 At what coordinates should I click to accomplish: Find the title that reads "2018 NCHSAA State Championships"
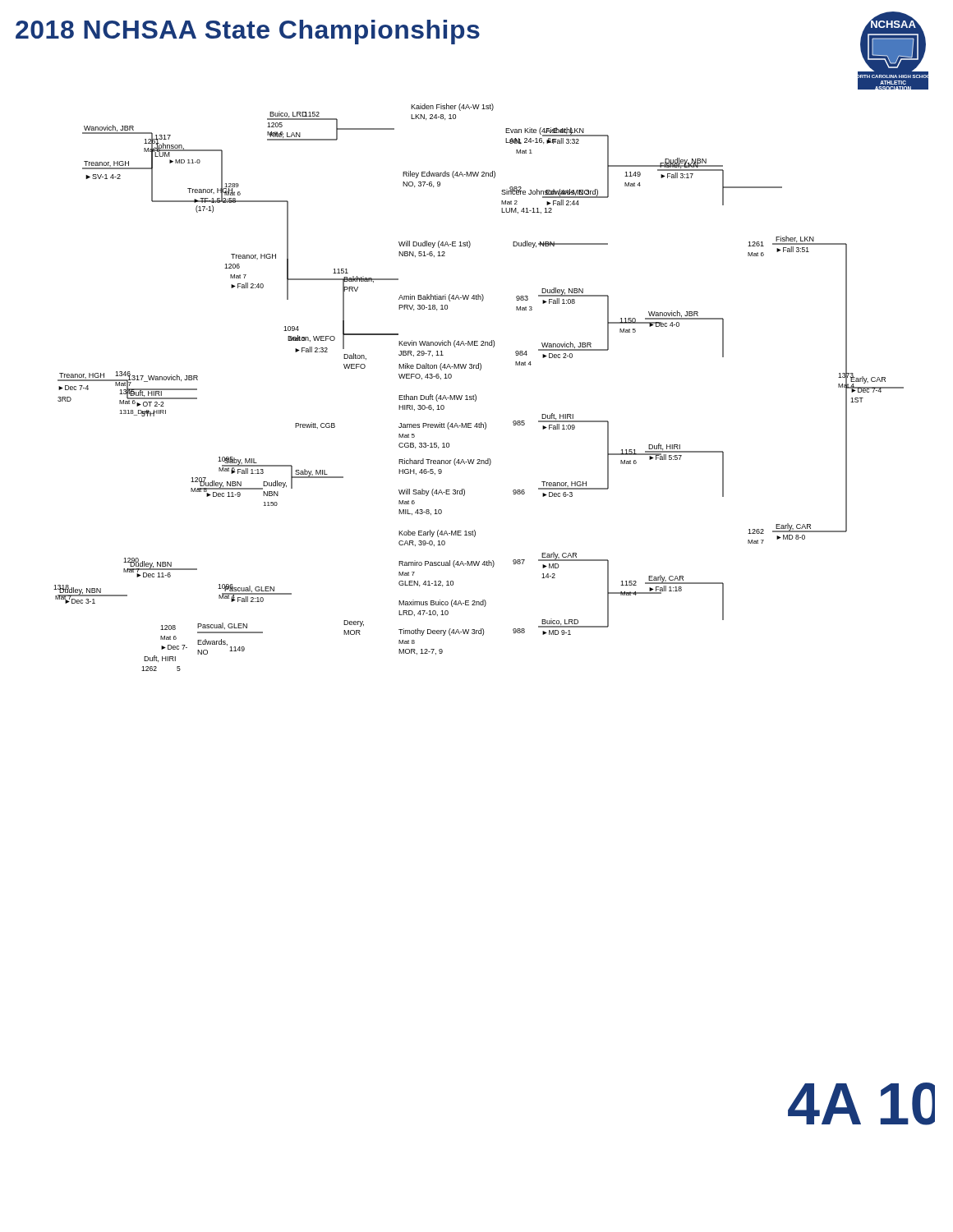(x=248, y=30)
